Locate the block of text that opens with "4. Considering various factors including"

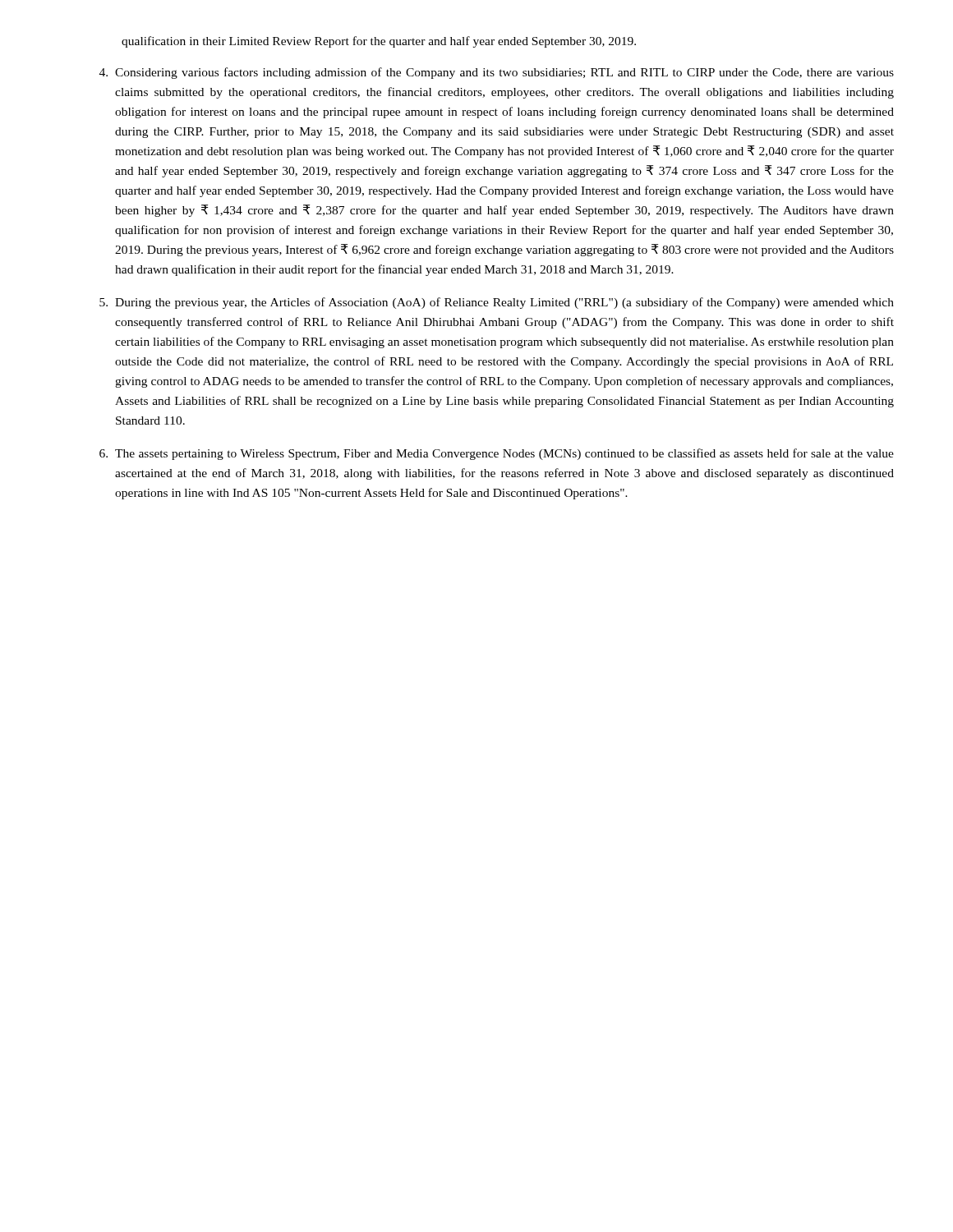(483, 171)
